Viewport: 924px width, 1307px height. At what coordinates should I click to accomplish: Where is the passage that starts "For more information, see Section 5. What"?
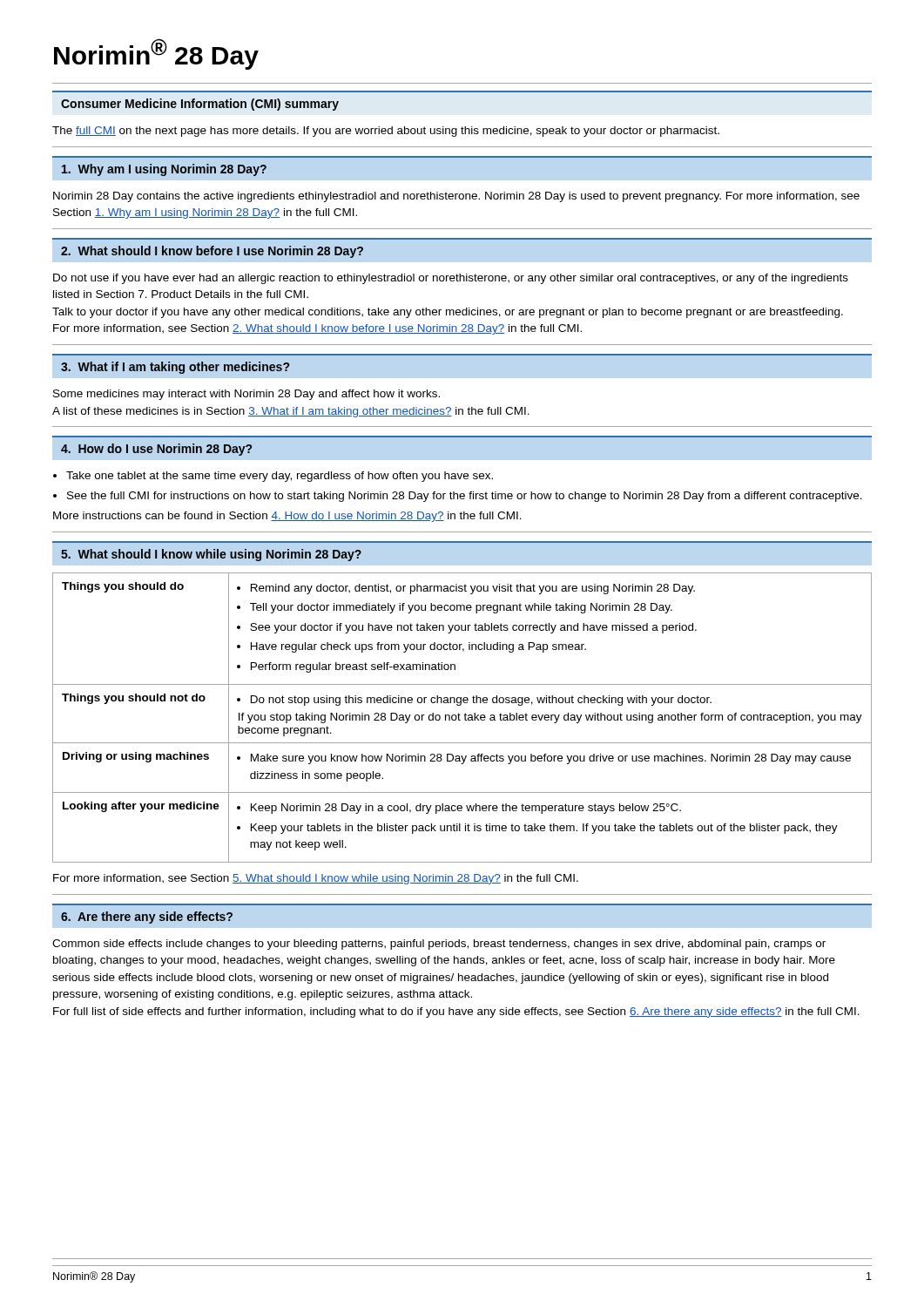pos(316,878)
